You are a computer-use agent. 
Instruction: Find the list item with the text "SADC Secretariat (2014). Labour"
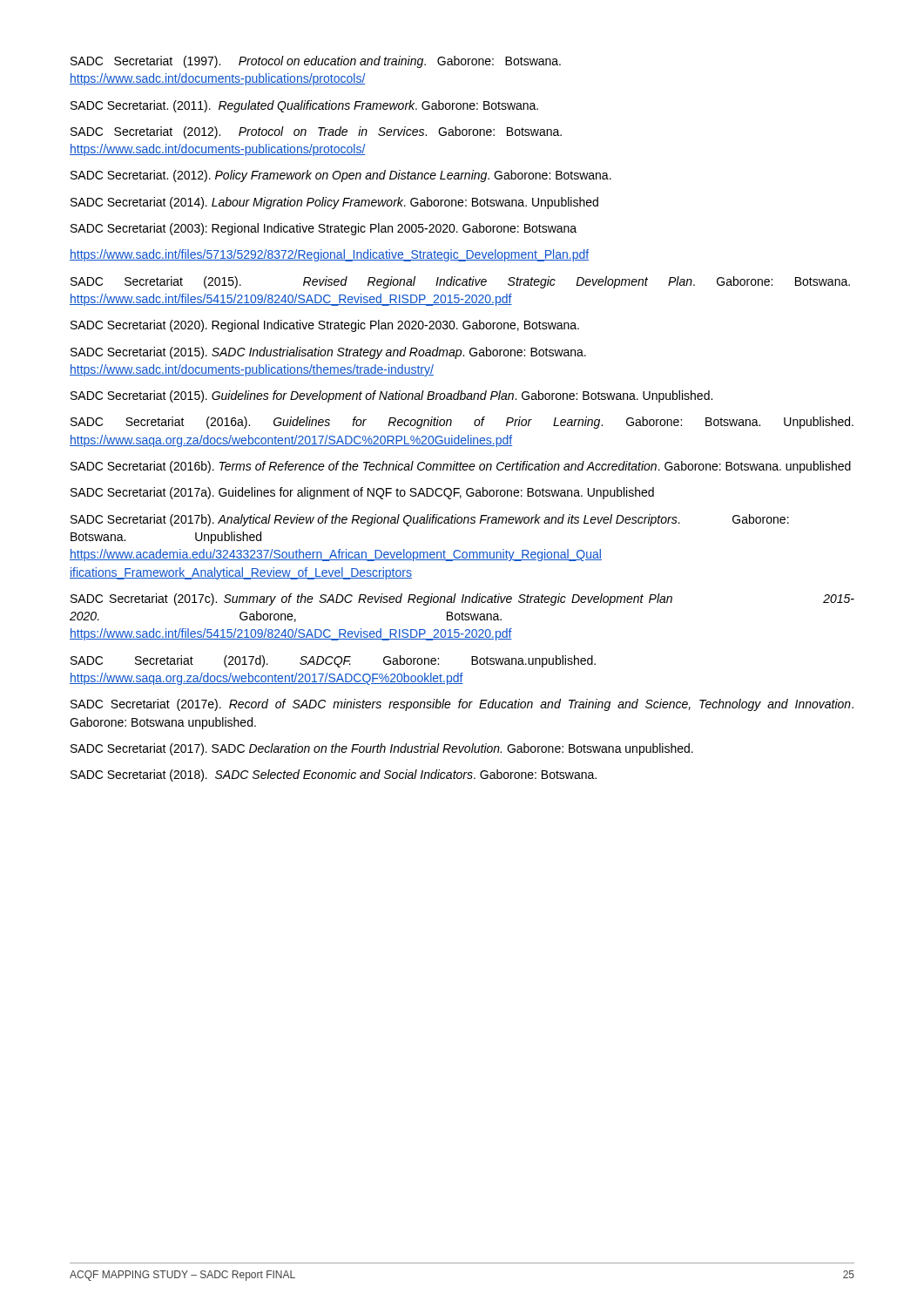click(334, 202)
